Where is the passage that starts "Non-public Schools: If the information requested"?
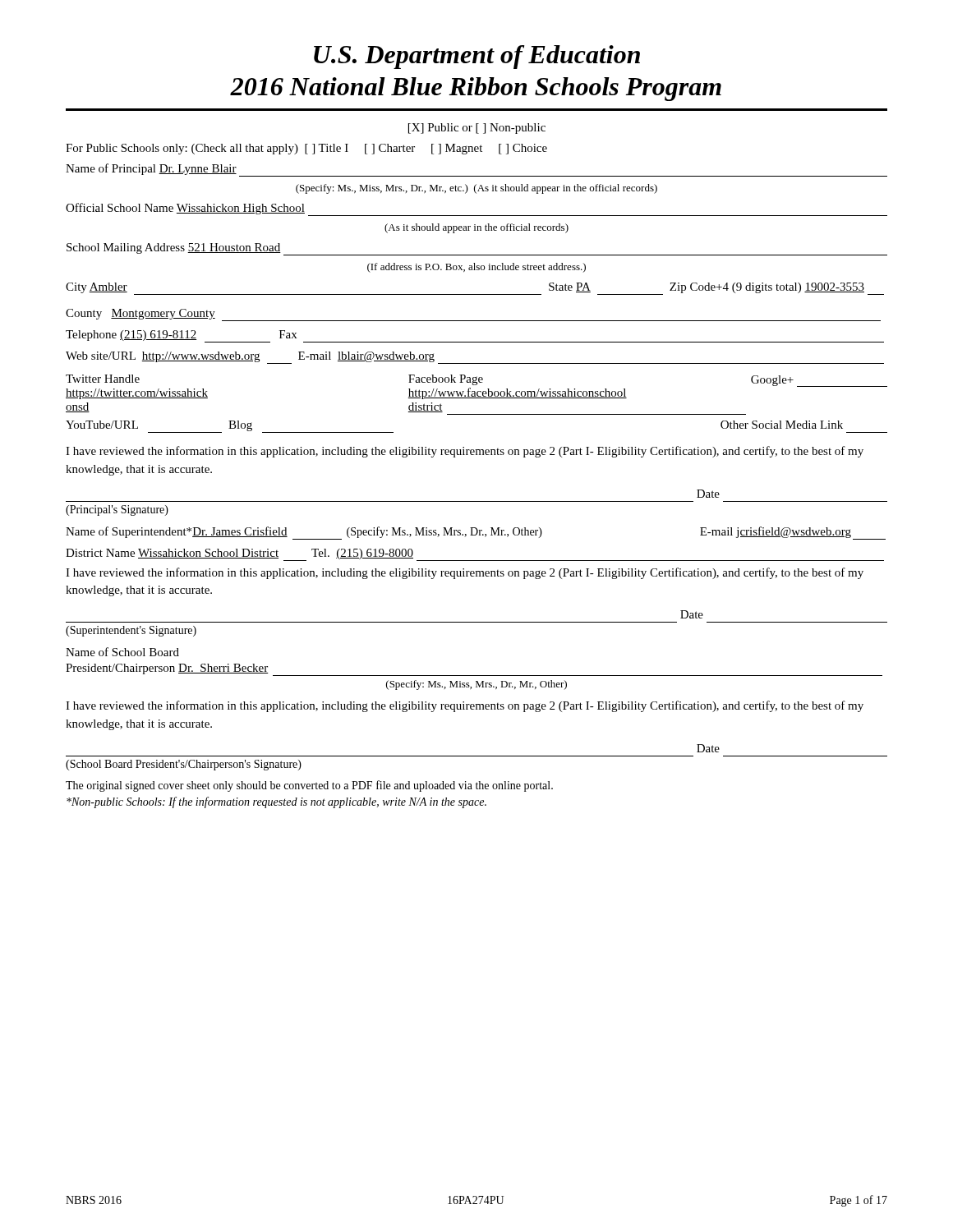 pos(276,802)
